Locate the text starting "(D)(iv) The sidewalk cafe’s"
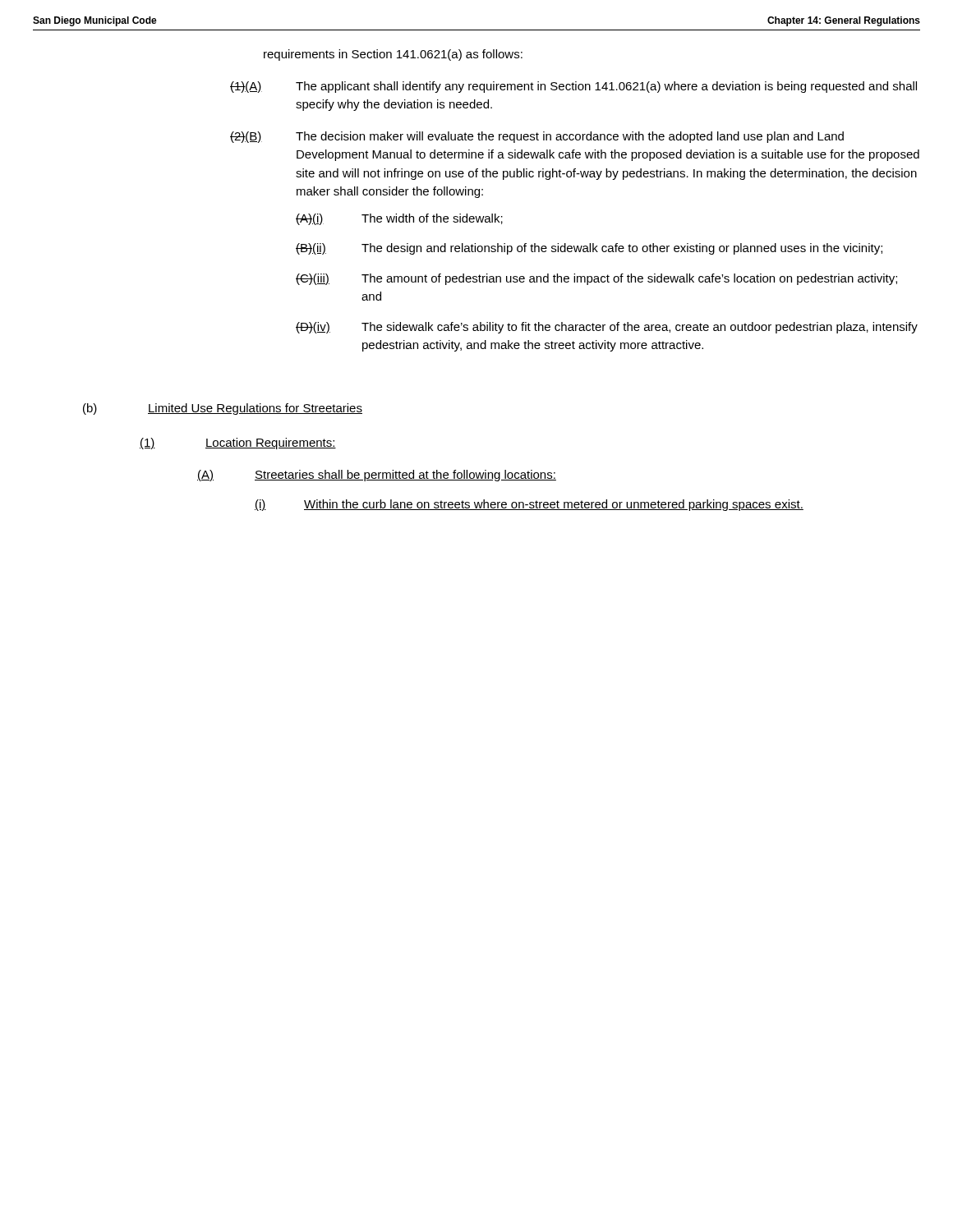The height and width of the screenshot is (1232, 953). (x=608, y=336)
